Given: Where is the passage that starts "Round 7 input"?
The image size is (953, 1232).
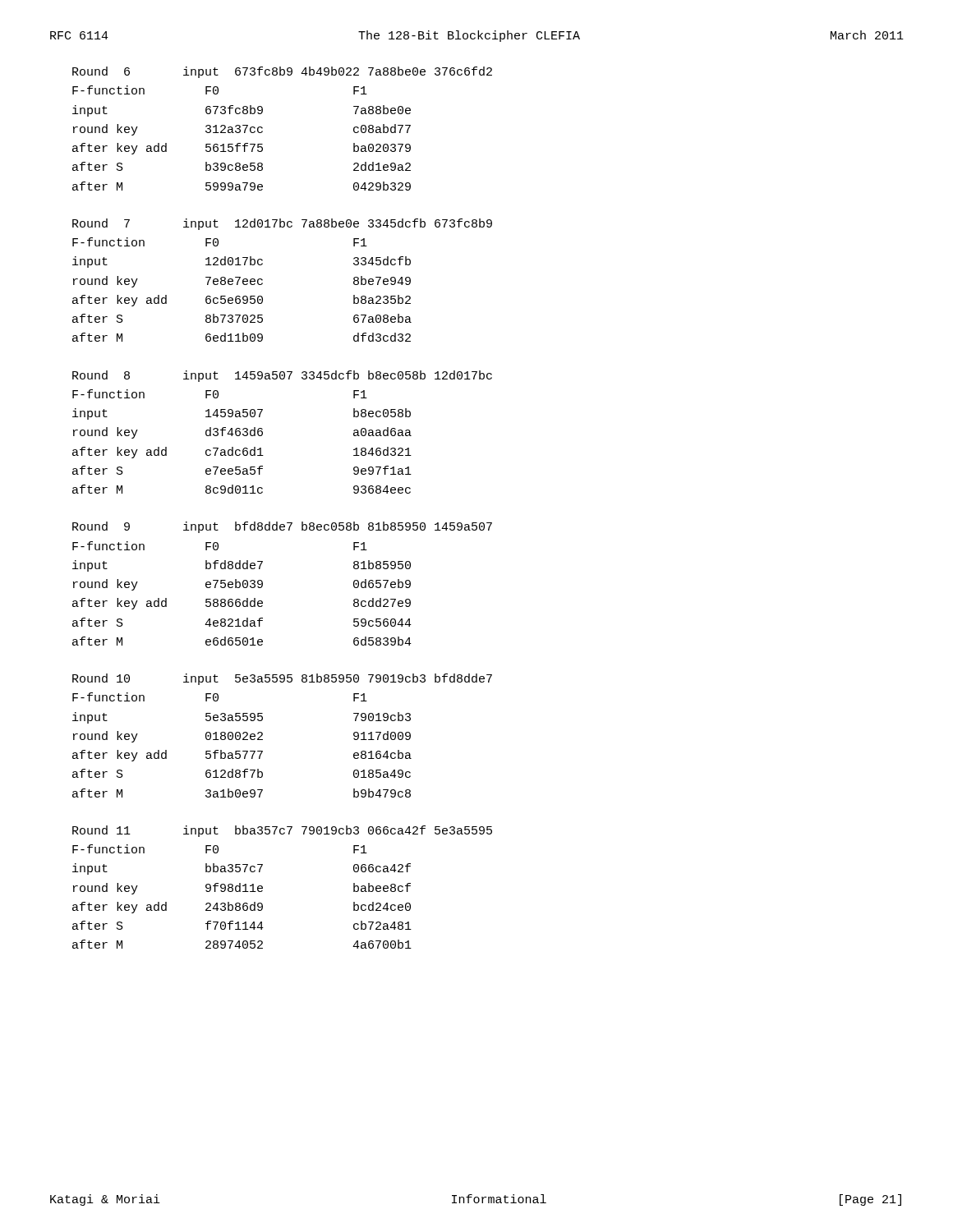Looking at the screenshot, I should point(282,224).
